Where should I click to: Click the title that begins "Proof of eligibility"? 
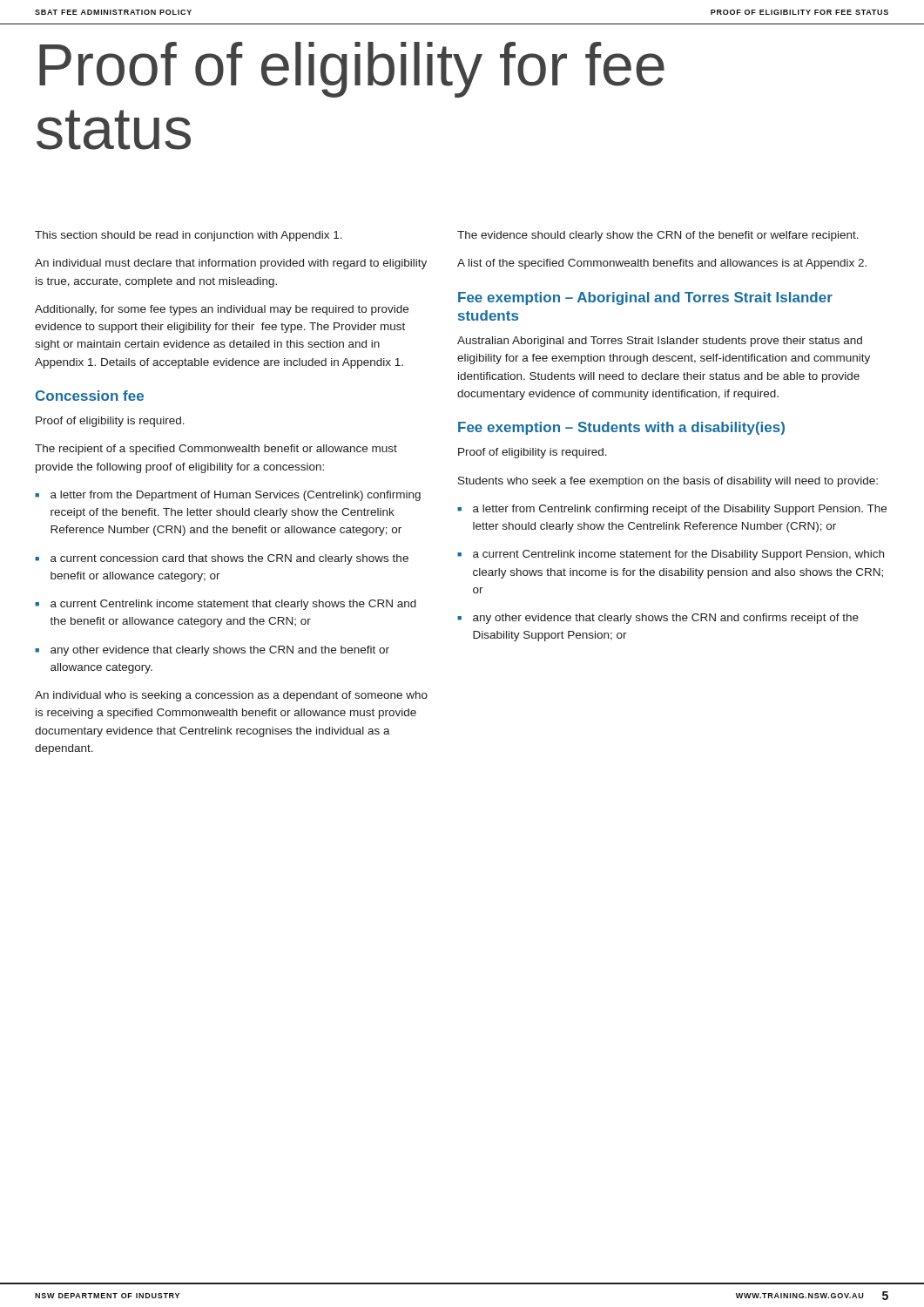(x=462, y=93)
